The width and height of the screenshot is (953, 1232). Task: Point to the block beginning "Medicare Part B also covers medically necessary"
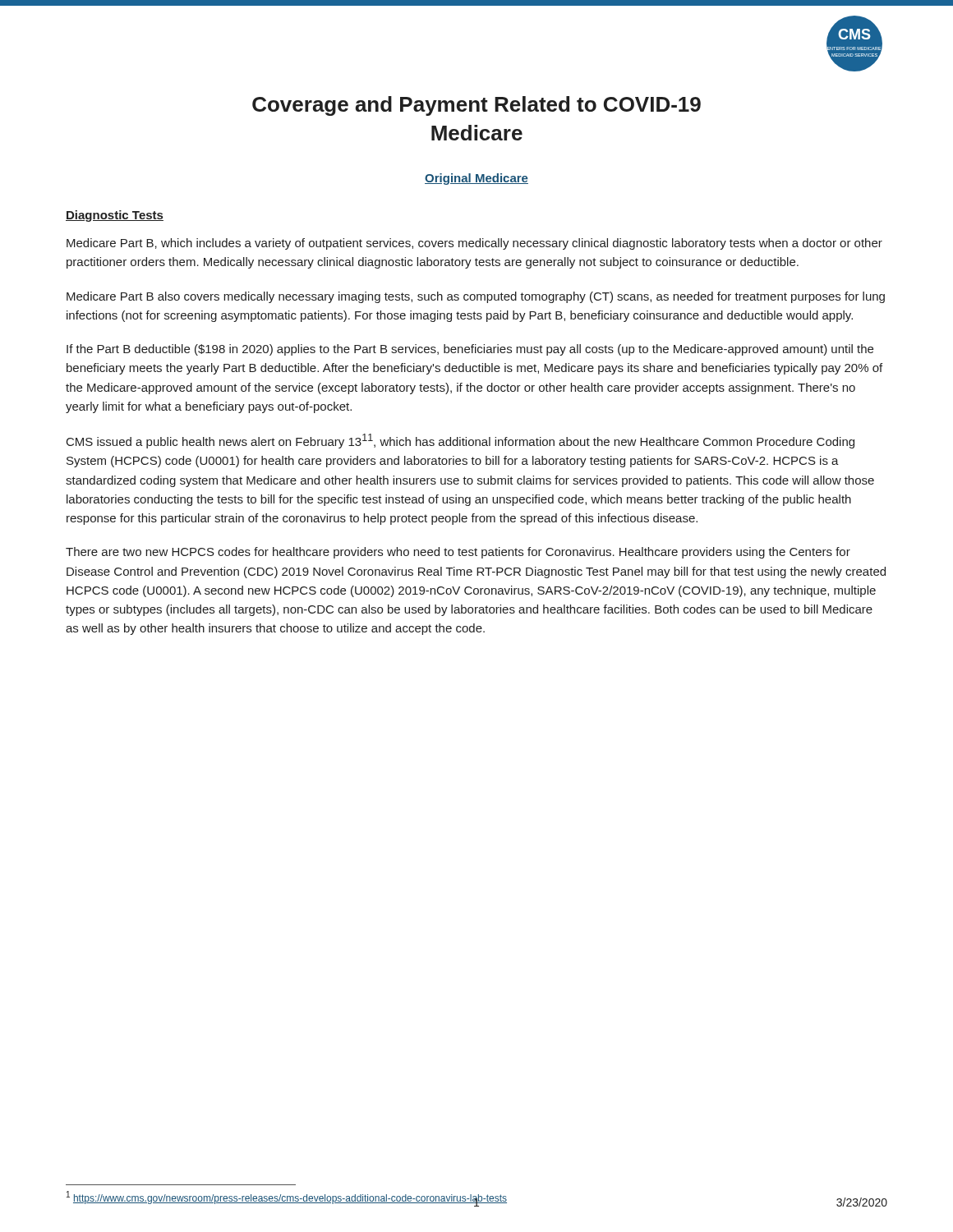[x=476, y=305]
